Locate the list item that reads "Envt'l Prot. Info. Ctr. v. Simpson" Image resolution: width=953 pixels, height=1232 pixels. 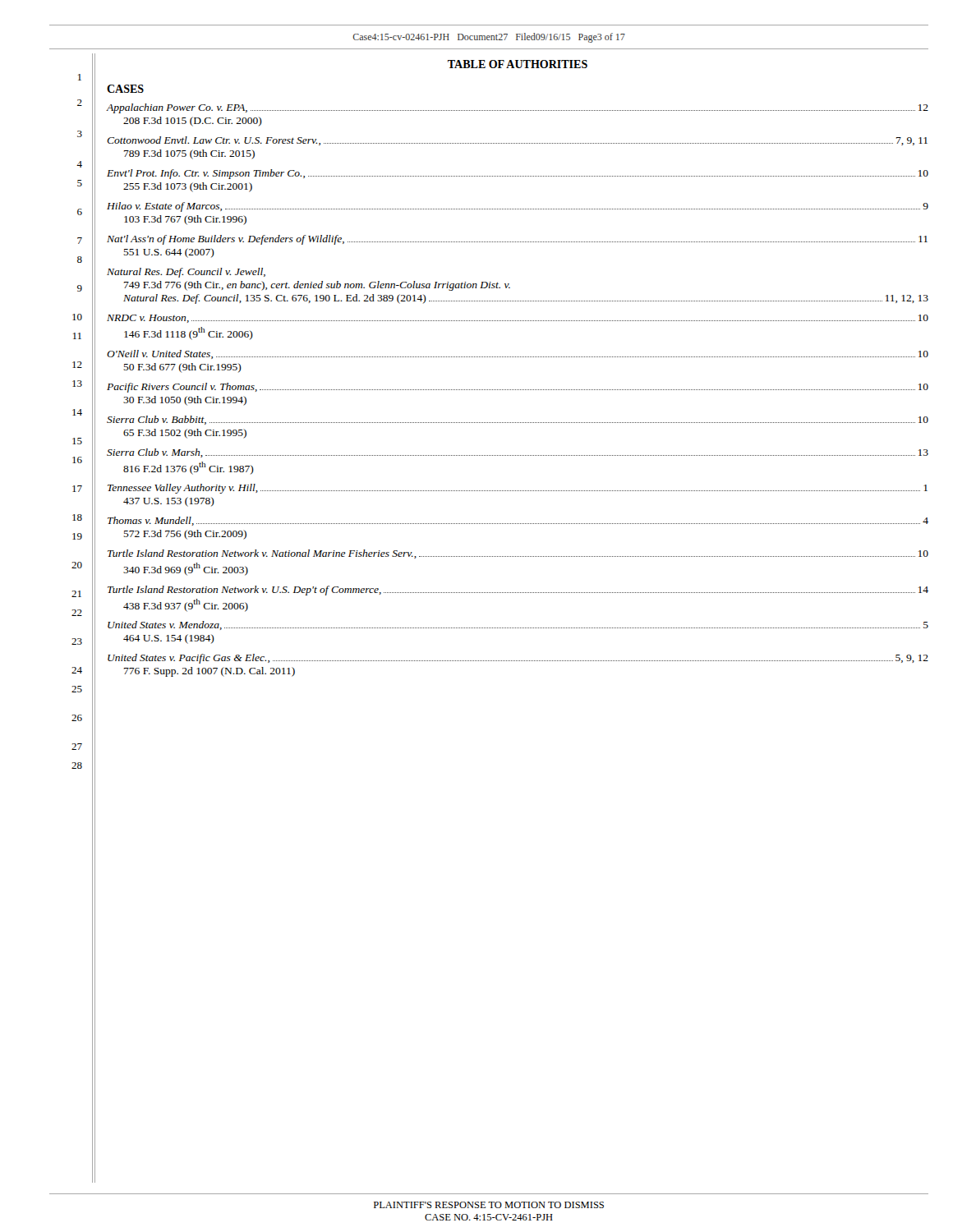coord(518,180)
